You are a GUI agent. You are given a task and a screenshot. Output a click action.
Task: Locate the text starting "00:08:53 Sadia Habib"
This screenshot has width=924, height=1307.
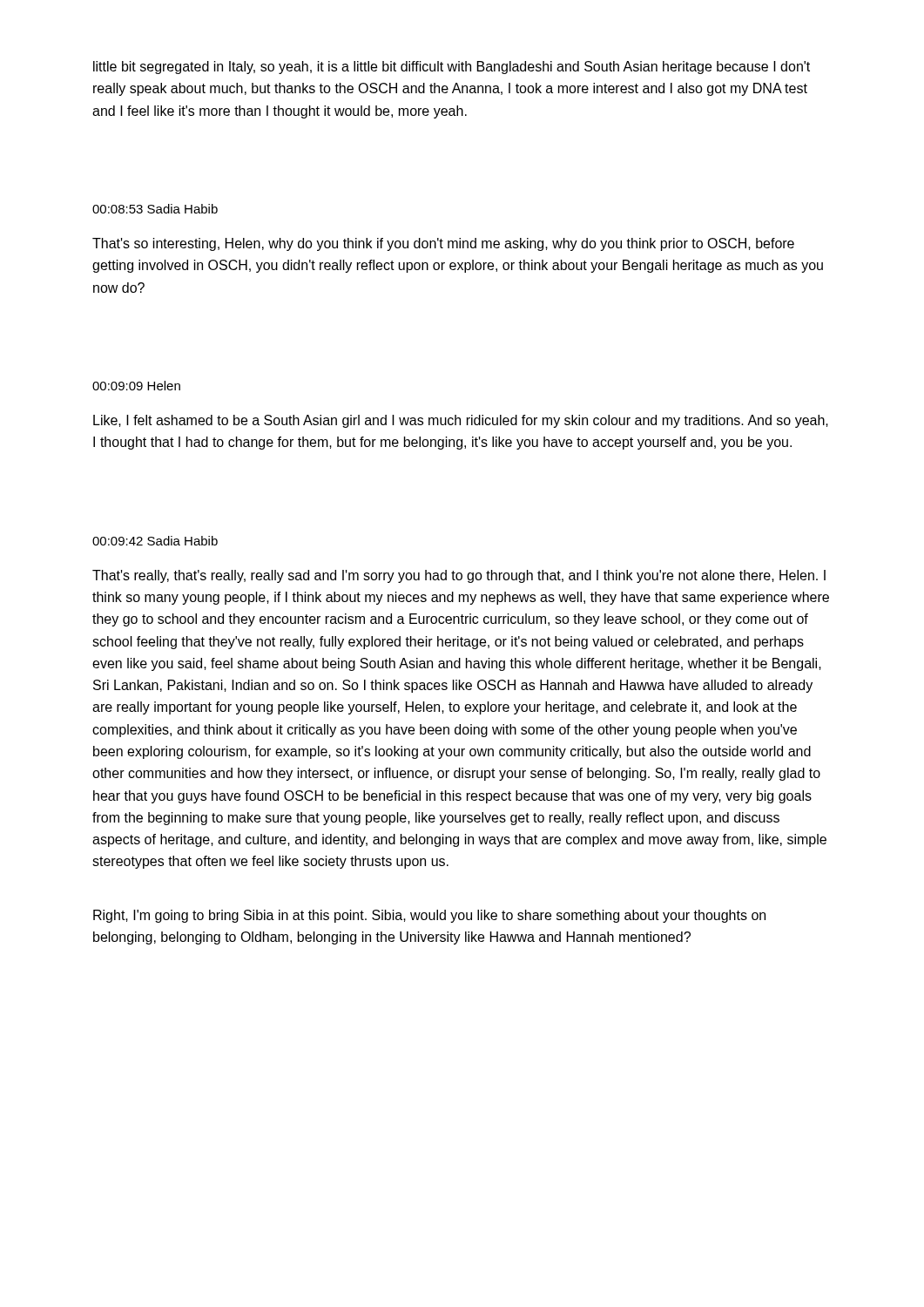(x=155, y=209)
